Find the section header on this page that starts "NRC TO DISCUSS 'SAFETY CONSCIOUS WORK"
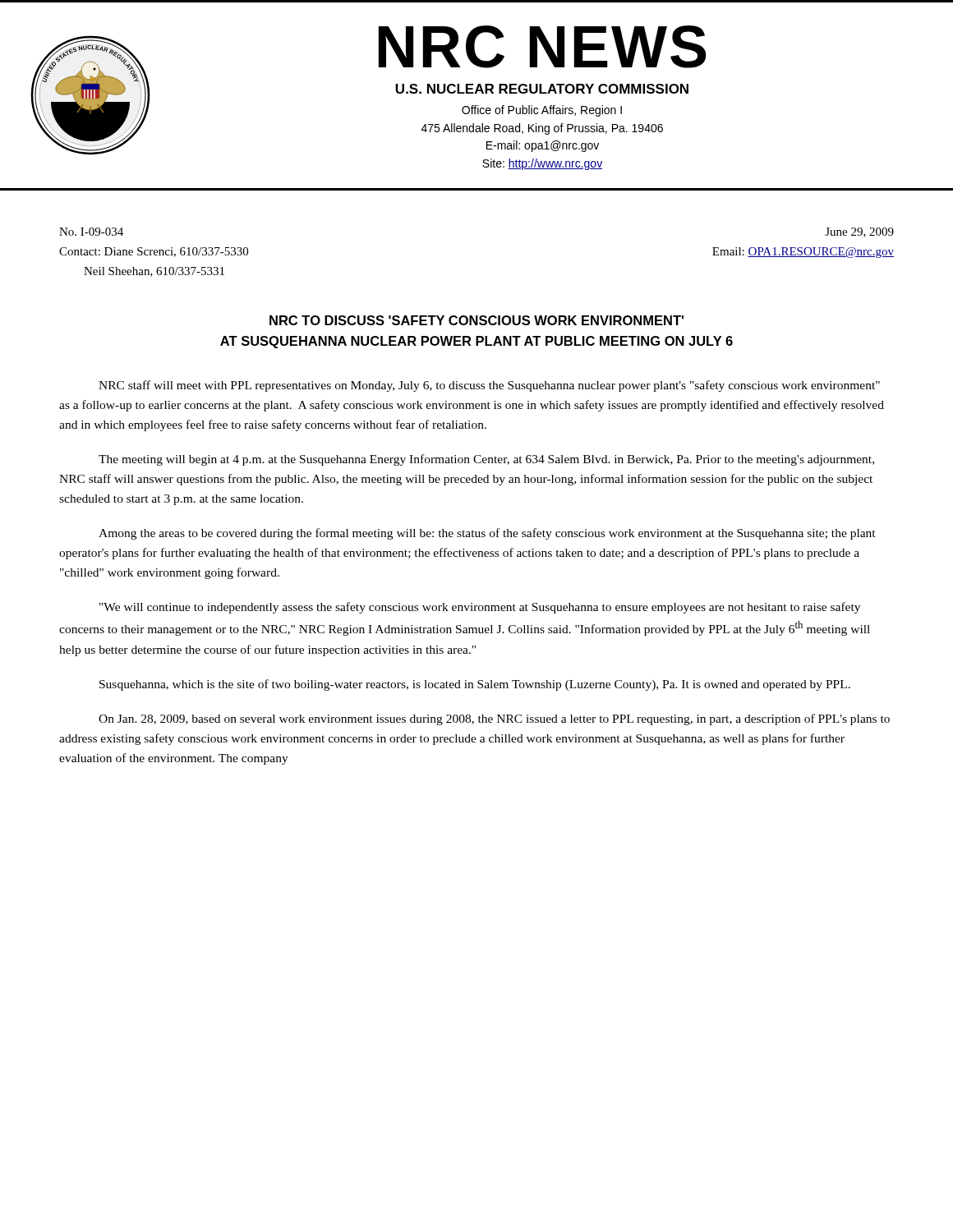Screen dimensions: 1232x953 coord(476,330)
